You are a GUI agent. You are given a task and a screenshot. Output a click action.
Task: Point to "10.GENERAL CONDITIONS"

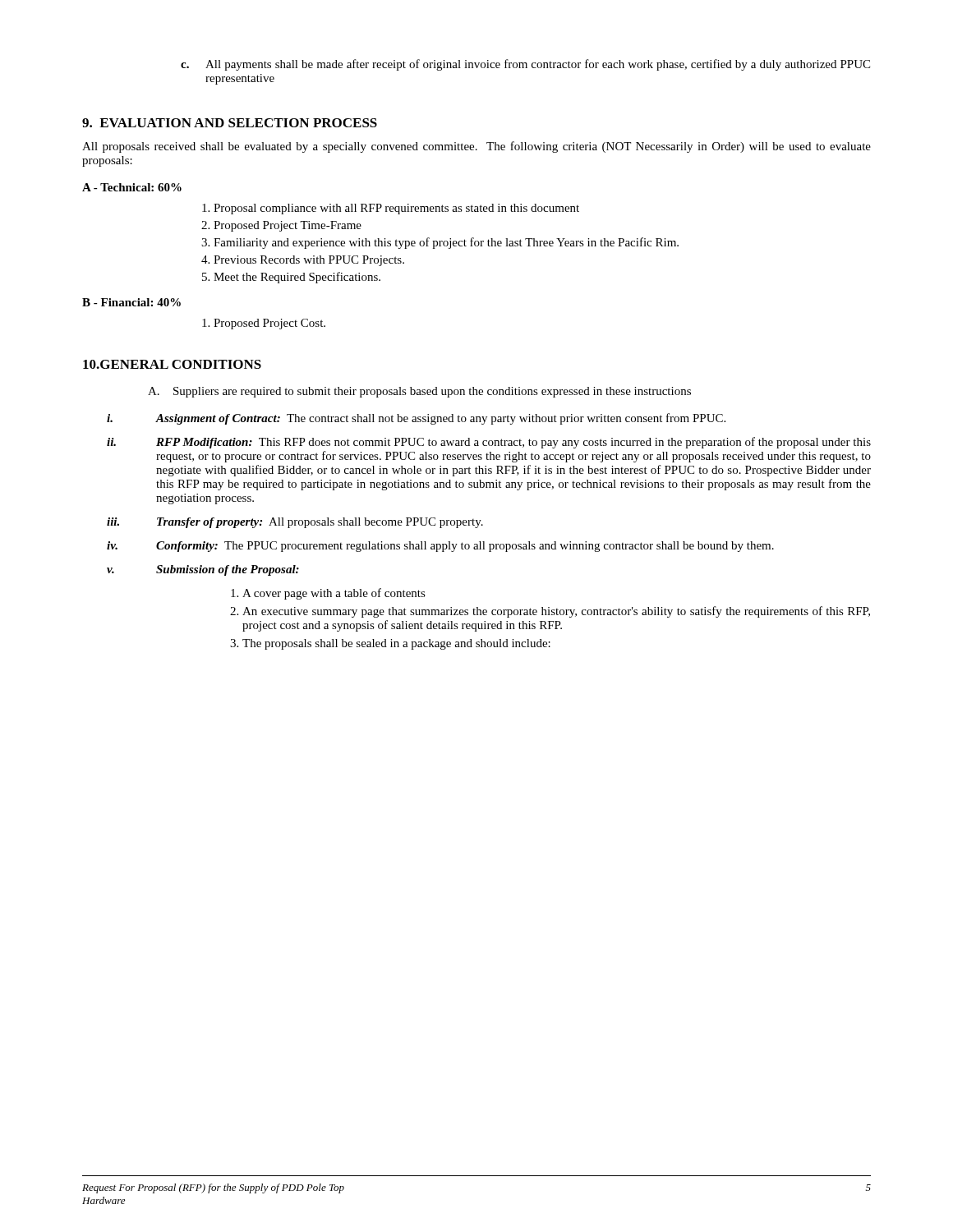tap(172, 364)
